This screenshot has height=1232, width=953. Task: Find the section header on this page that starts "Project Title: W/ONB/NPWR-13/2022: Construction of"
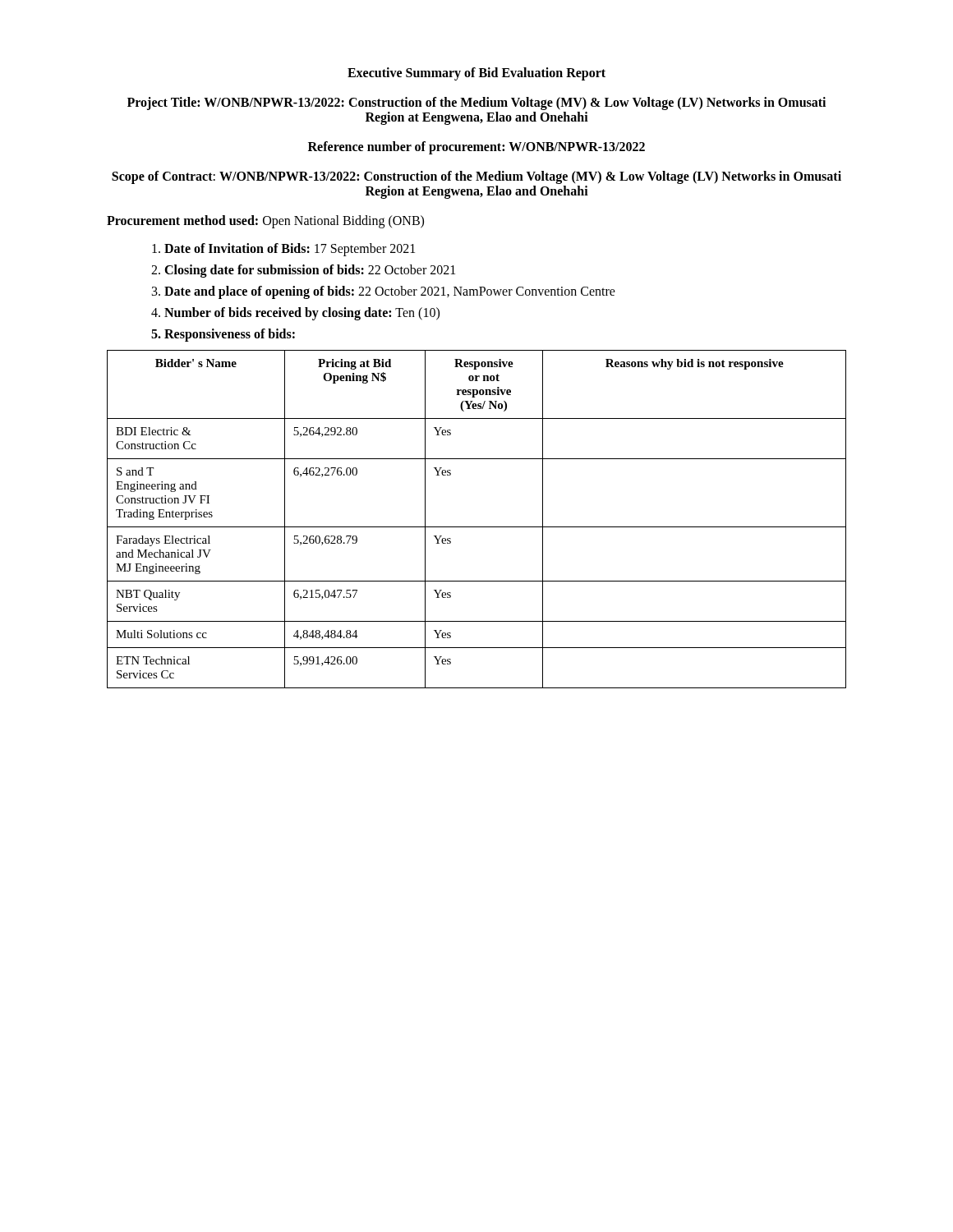coord(476,110)
